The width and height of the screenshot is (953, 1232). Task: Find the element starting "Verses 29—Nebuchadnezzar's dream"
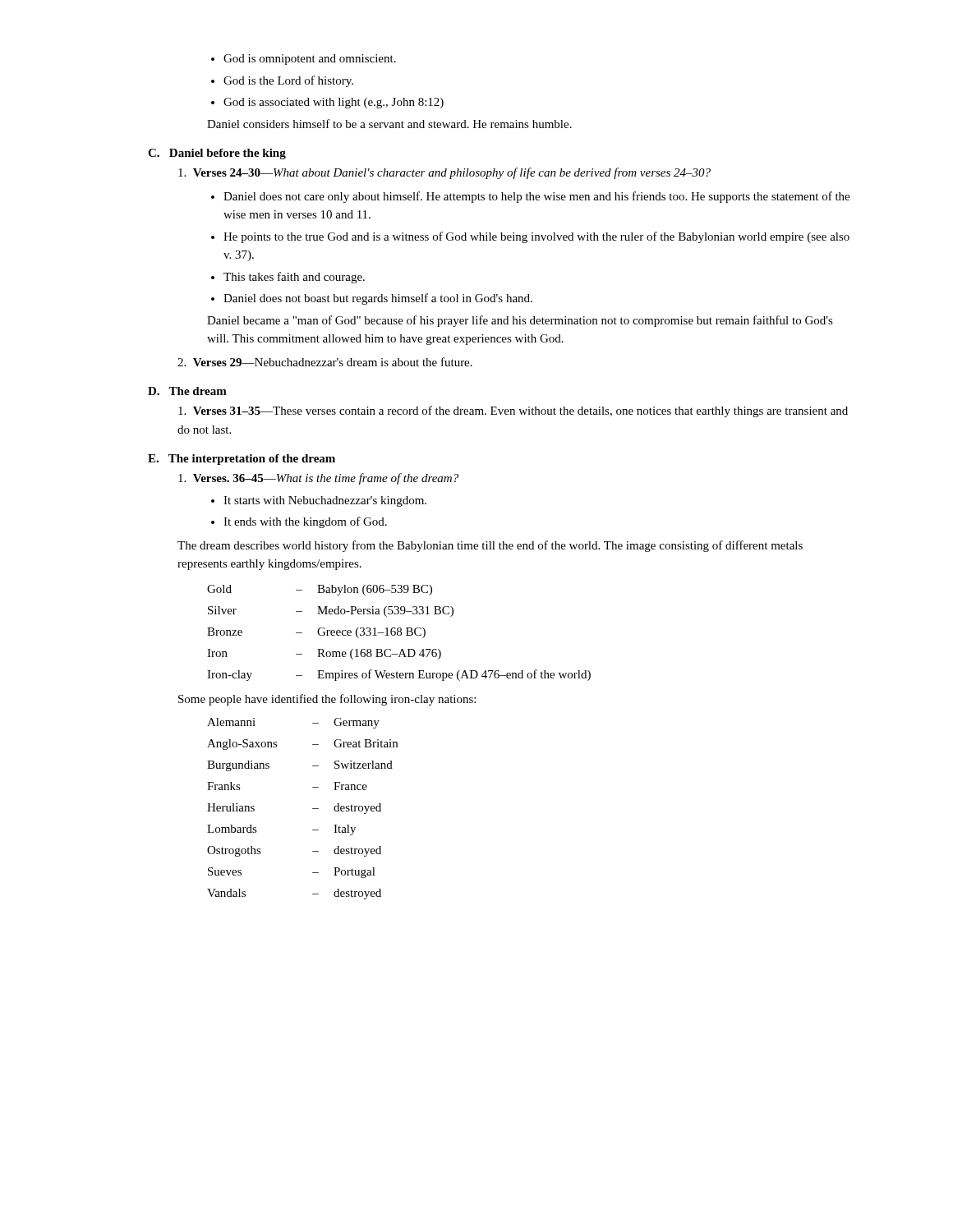pos(325,362)
